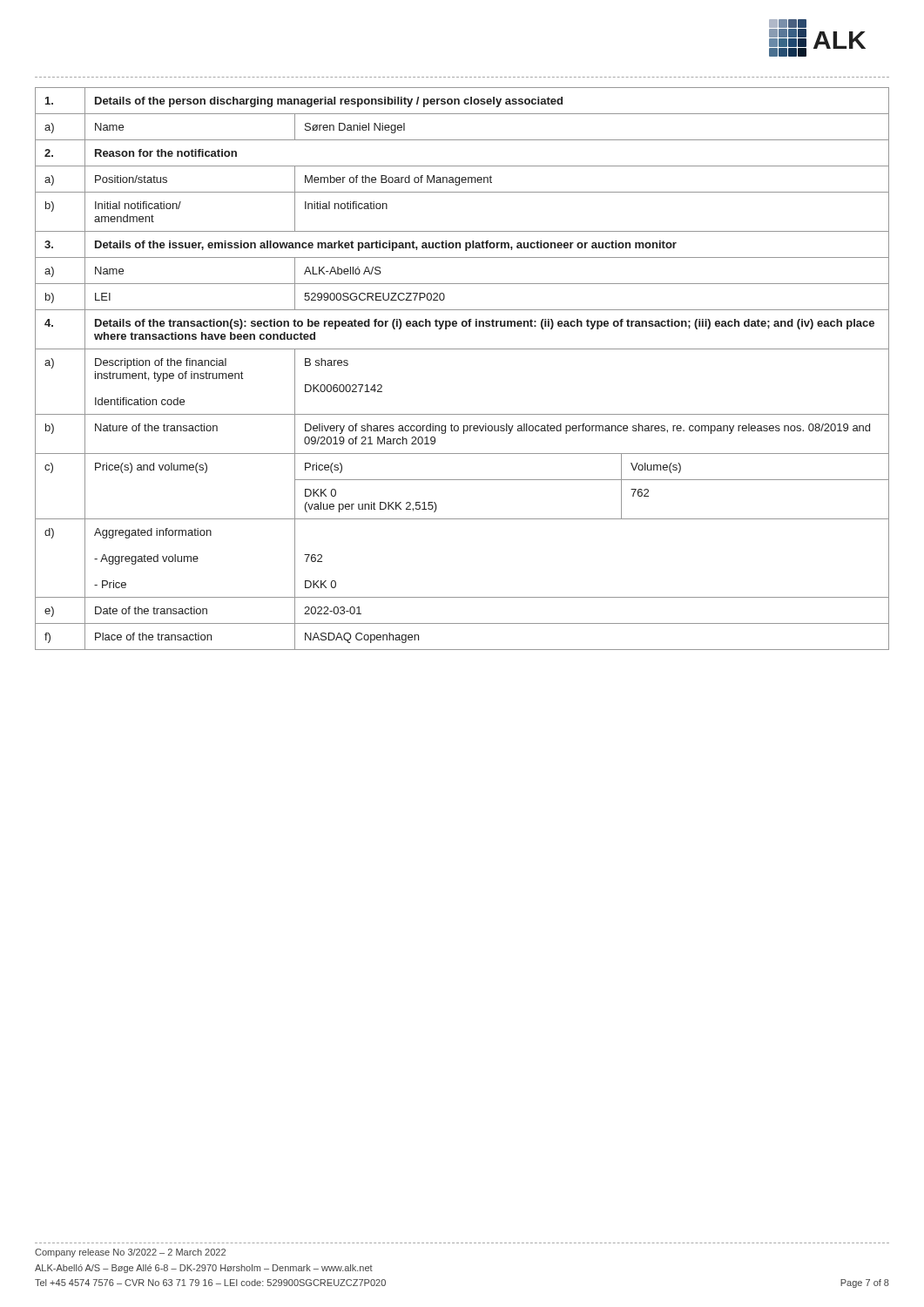Find the logo

point(826,46)
